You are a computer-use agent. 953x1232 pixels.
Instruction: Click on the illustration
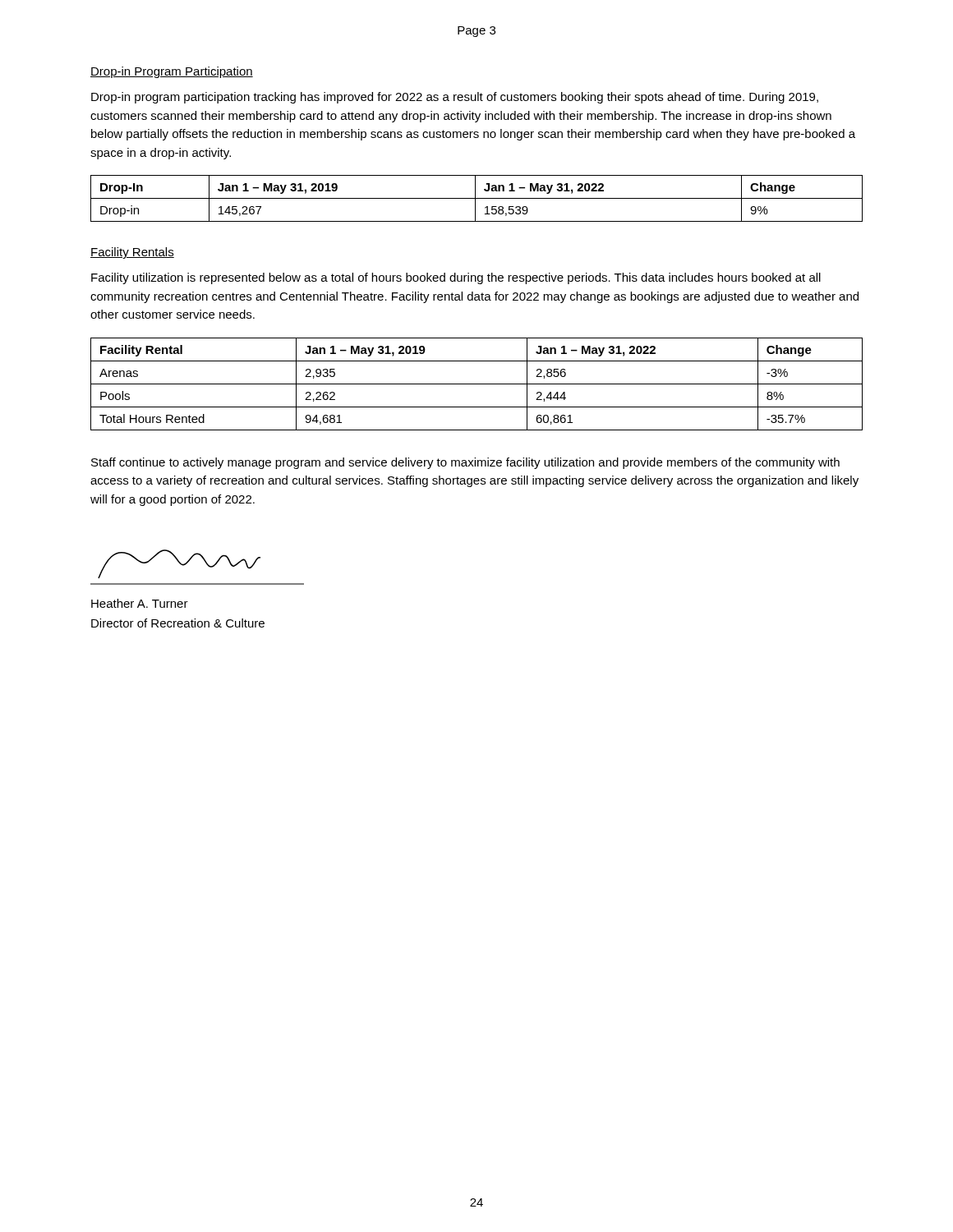click(476, 561)
